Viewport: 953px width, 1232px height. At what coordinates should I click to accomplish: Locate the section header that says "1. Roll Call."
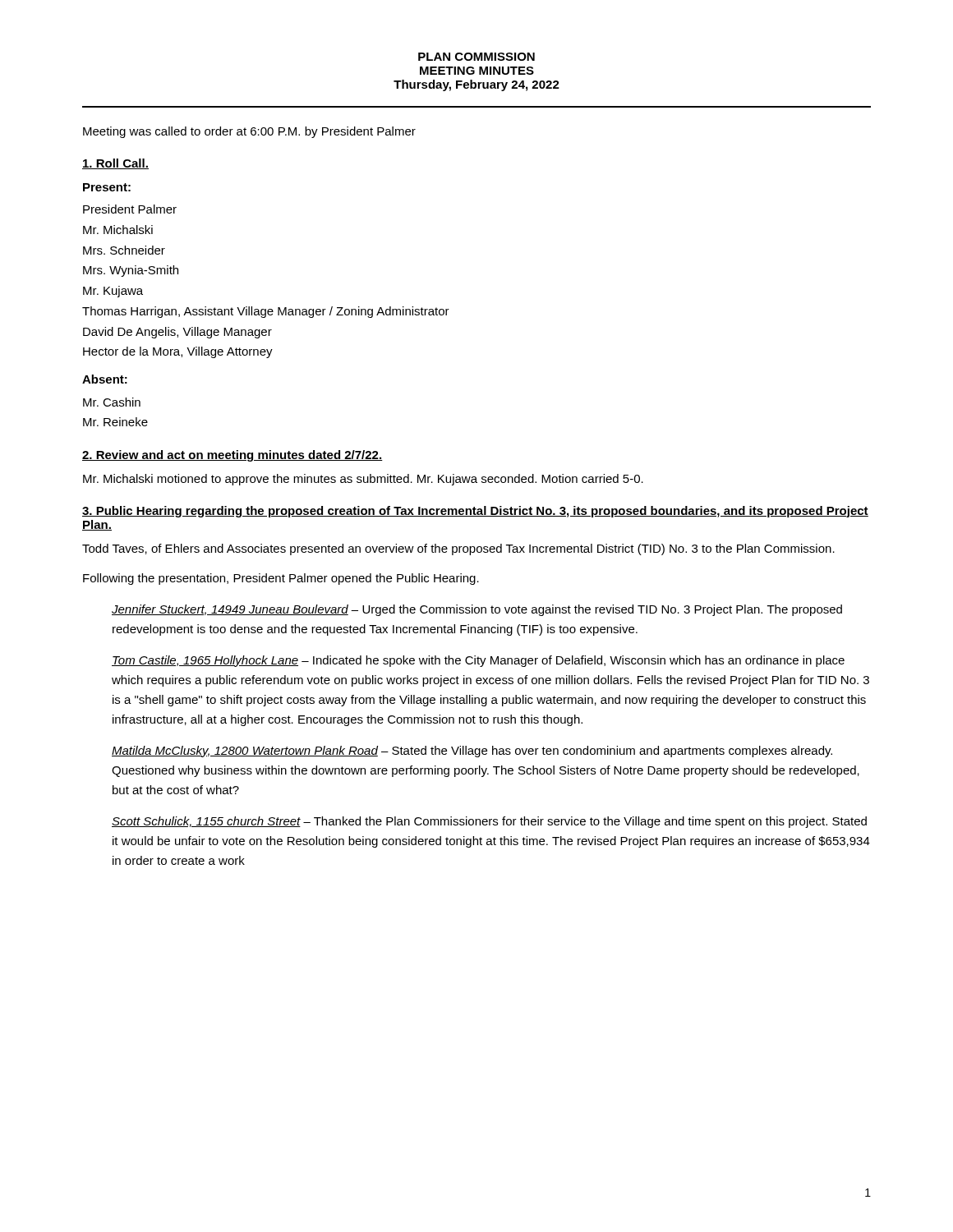point(115,163)
